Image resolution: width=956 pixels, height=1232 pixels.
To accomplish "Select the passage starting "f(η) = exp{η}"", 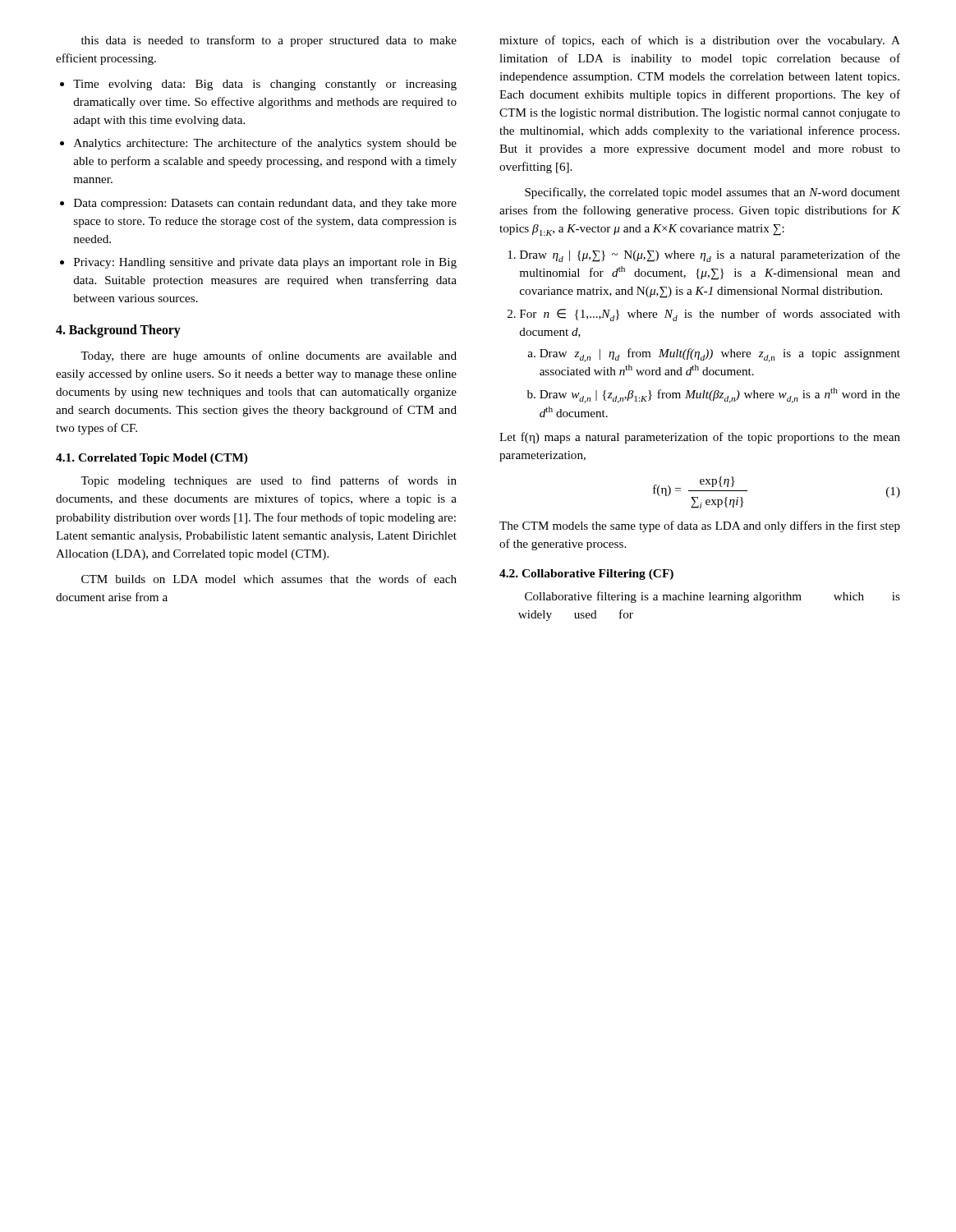I will [x=717, y=491].
